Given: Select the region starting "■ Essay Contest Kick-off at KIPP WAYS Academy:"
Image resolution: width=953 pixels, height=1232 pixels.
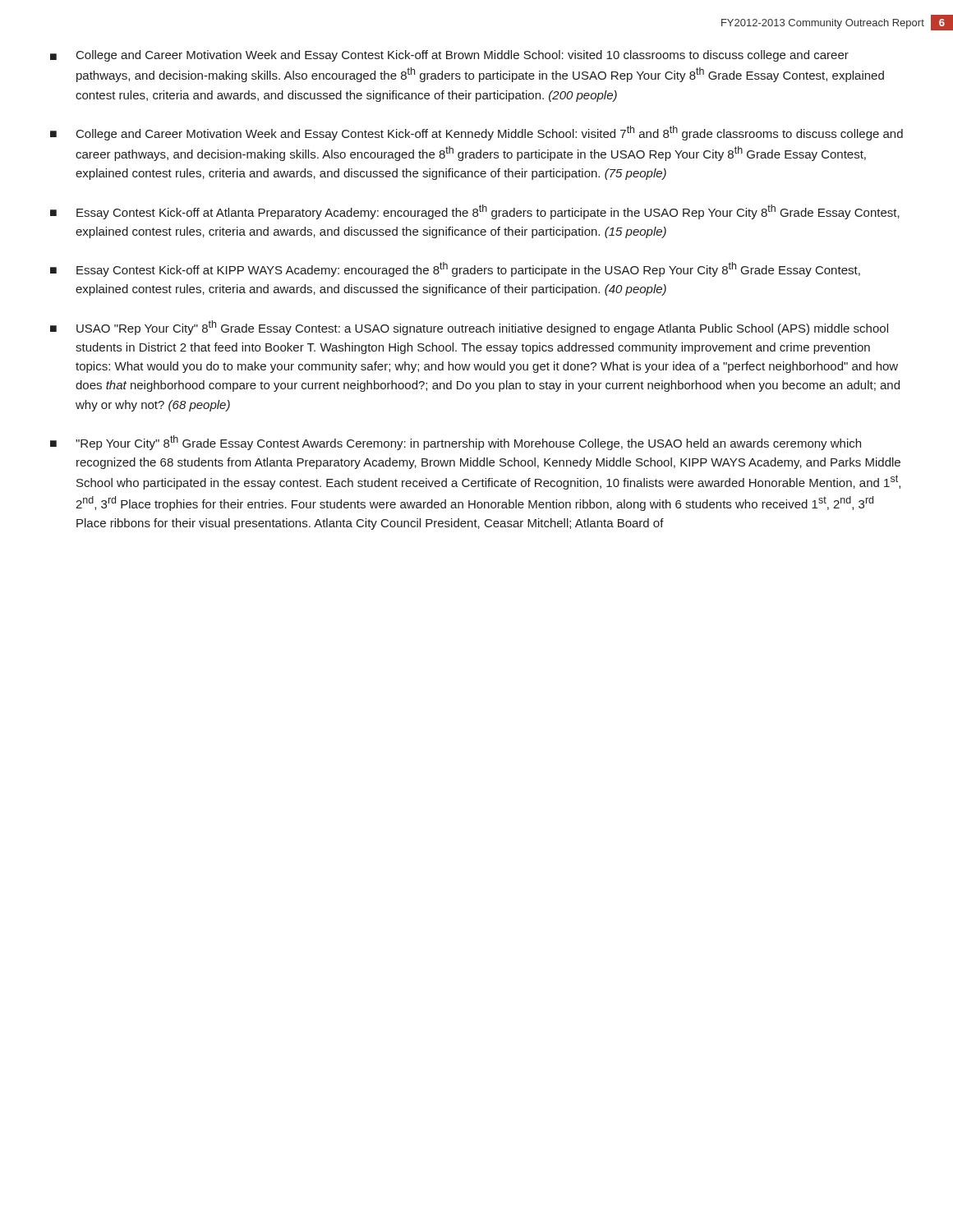Looking at the screenshot, I should click(x=476, y=279).
